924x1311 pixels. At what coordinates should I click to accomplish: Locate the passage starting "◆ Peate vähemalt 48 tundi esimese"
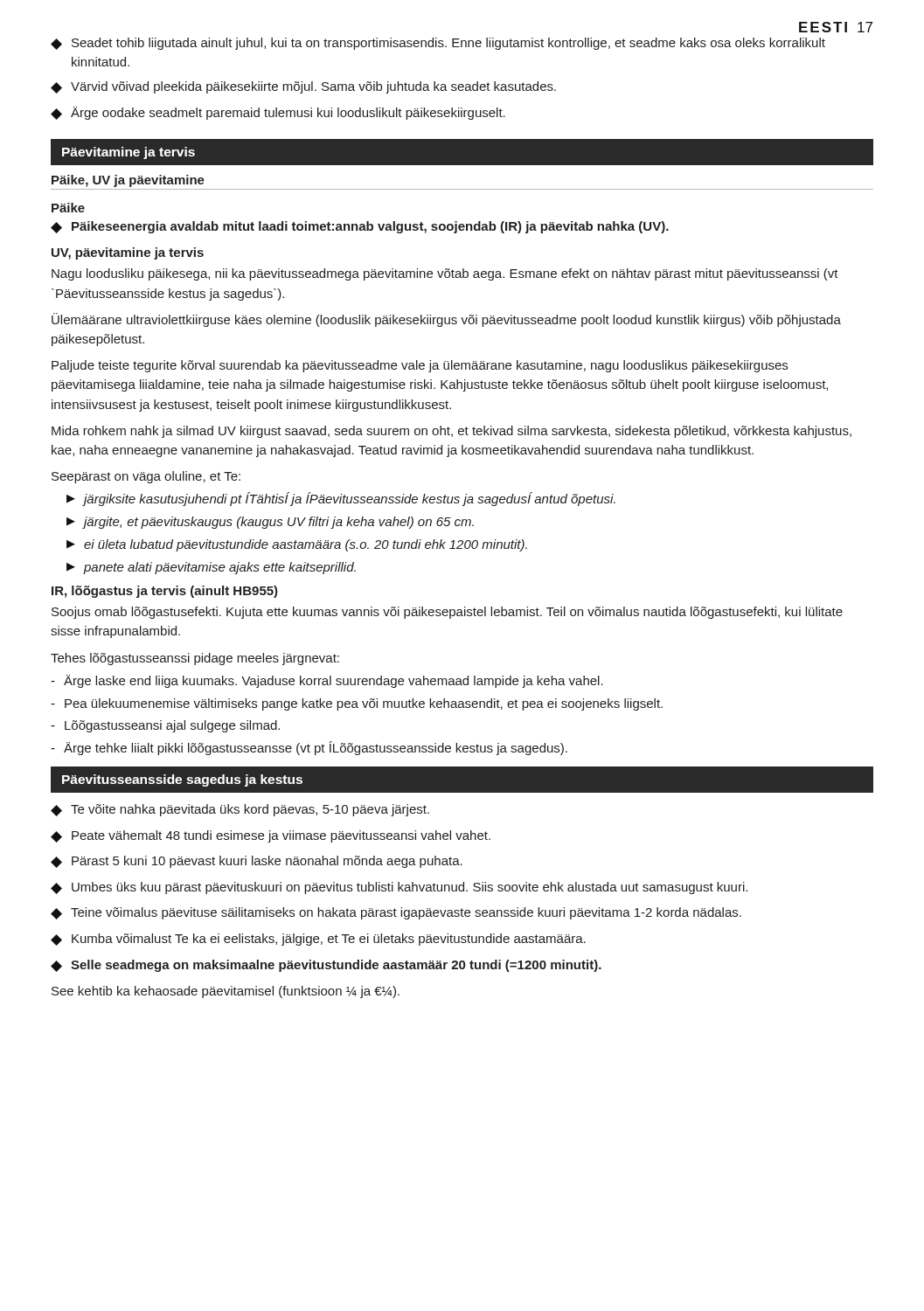click(271, 836)
